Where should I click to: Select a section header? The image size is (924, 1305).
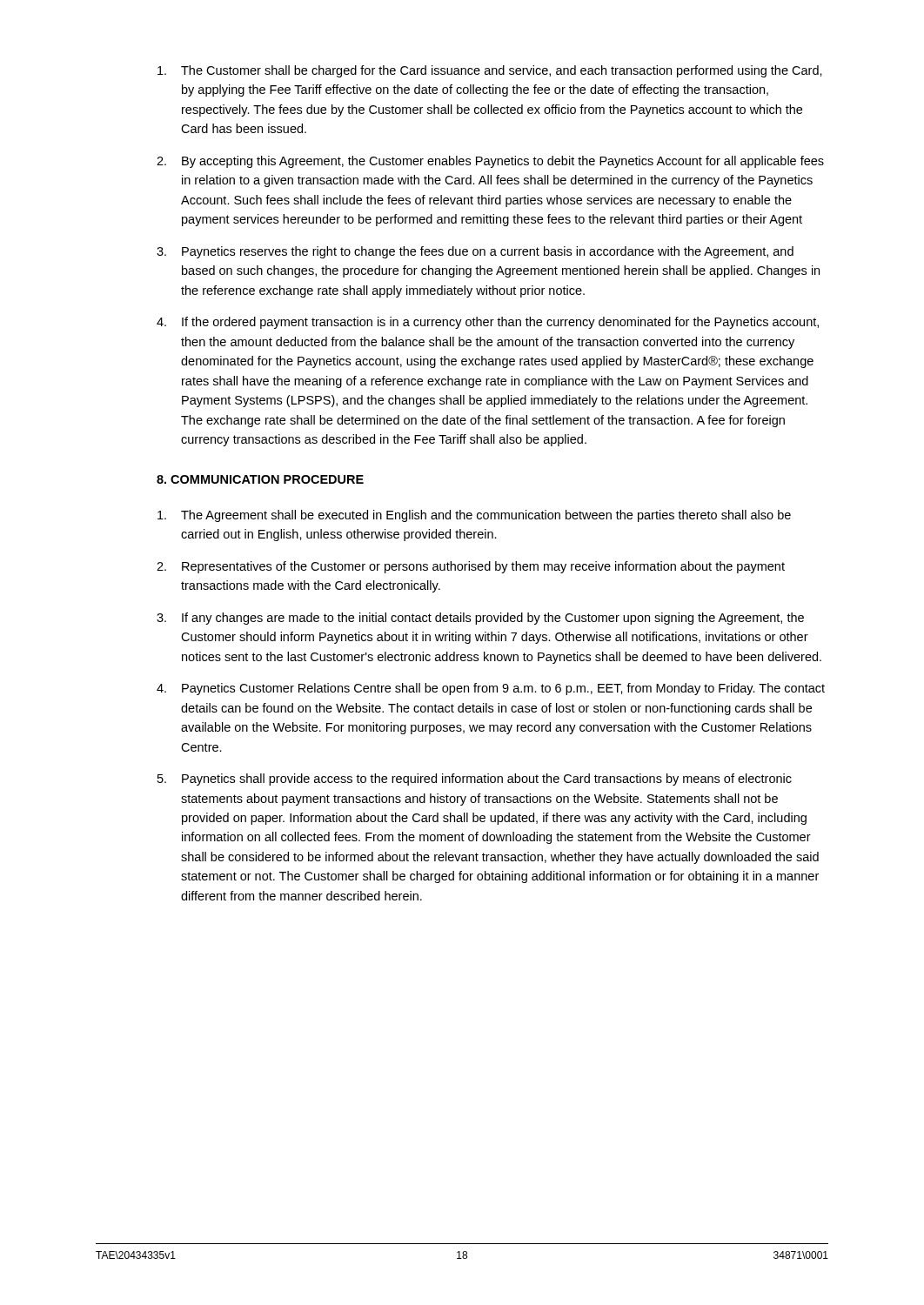coord(260,480)
